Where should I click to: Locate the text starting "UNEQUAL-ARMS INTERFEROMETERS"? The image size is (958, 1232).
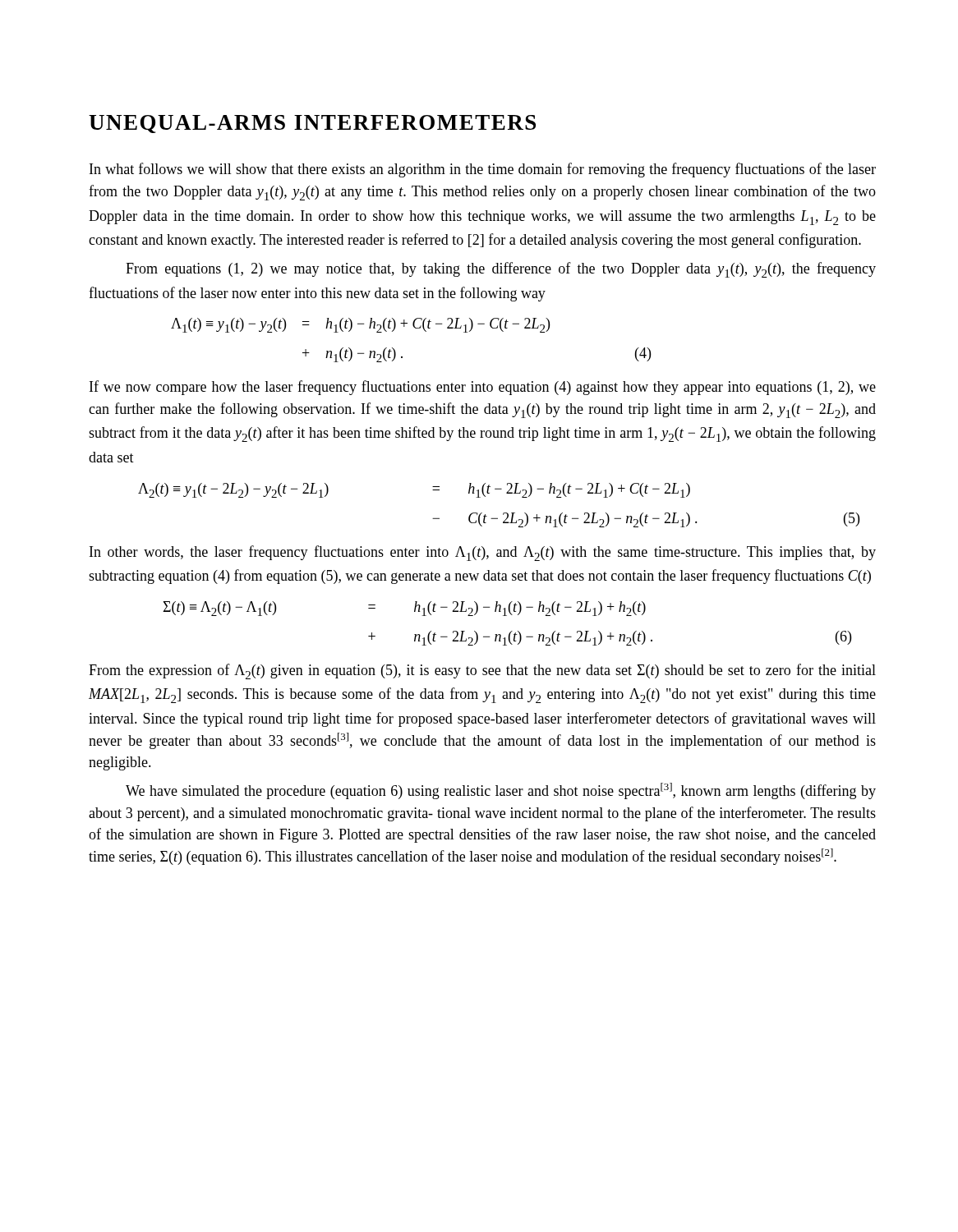pyautogui.click(x=313, y=122)
